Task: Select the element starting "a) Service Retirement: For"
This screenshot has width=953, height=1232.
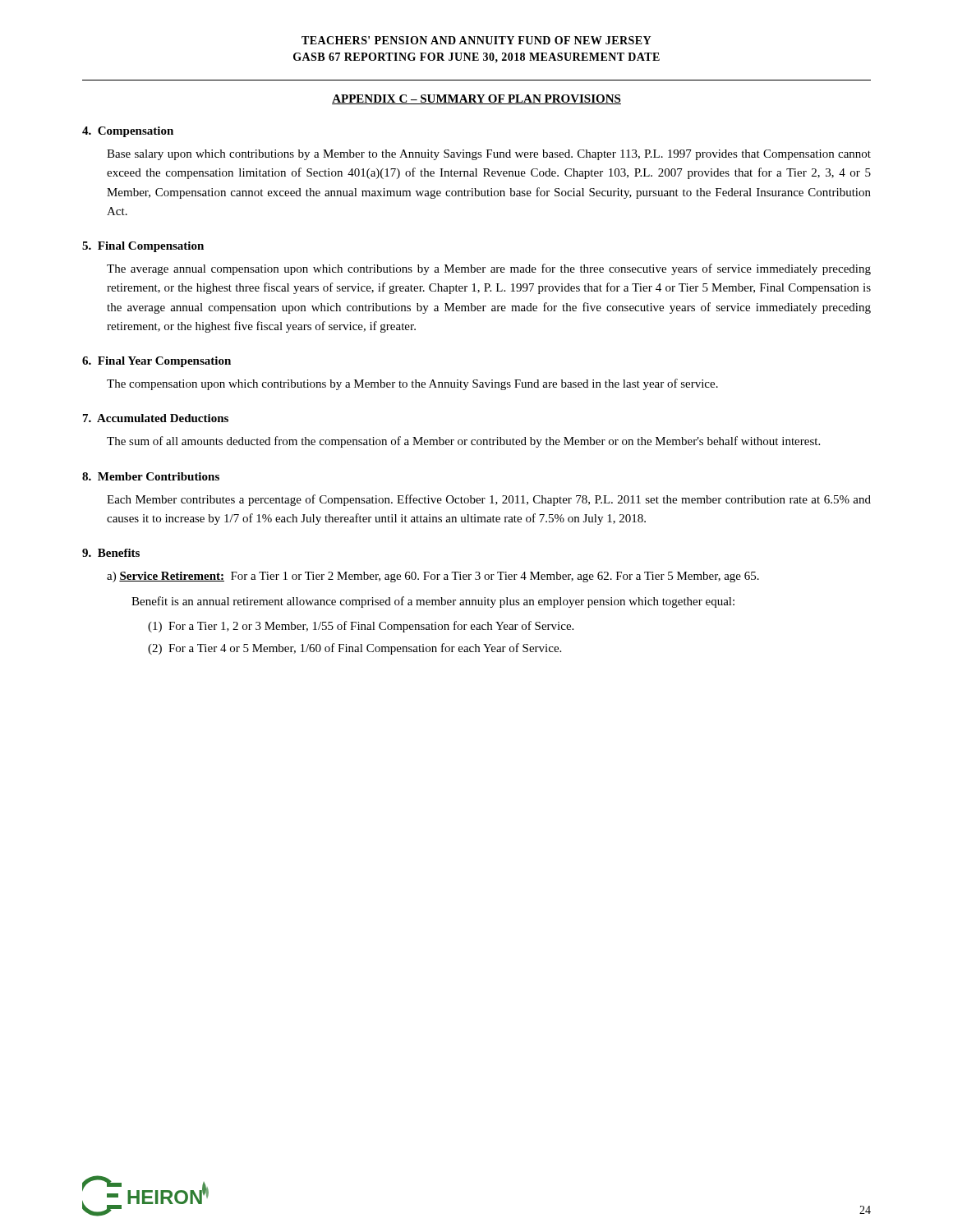Action: point(433,576)
